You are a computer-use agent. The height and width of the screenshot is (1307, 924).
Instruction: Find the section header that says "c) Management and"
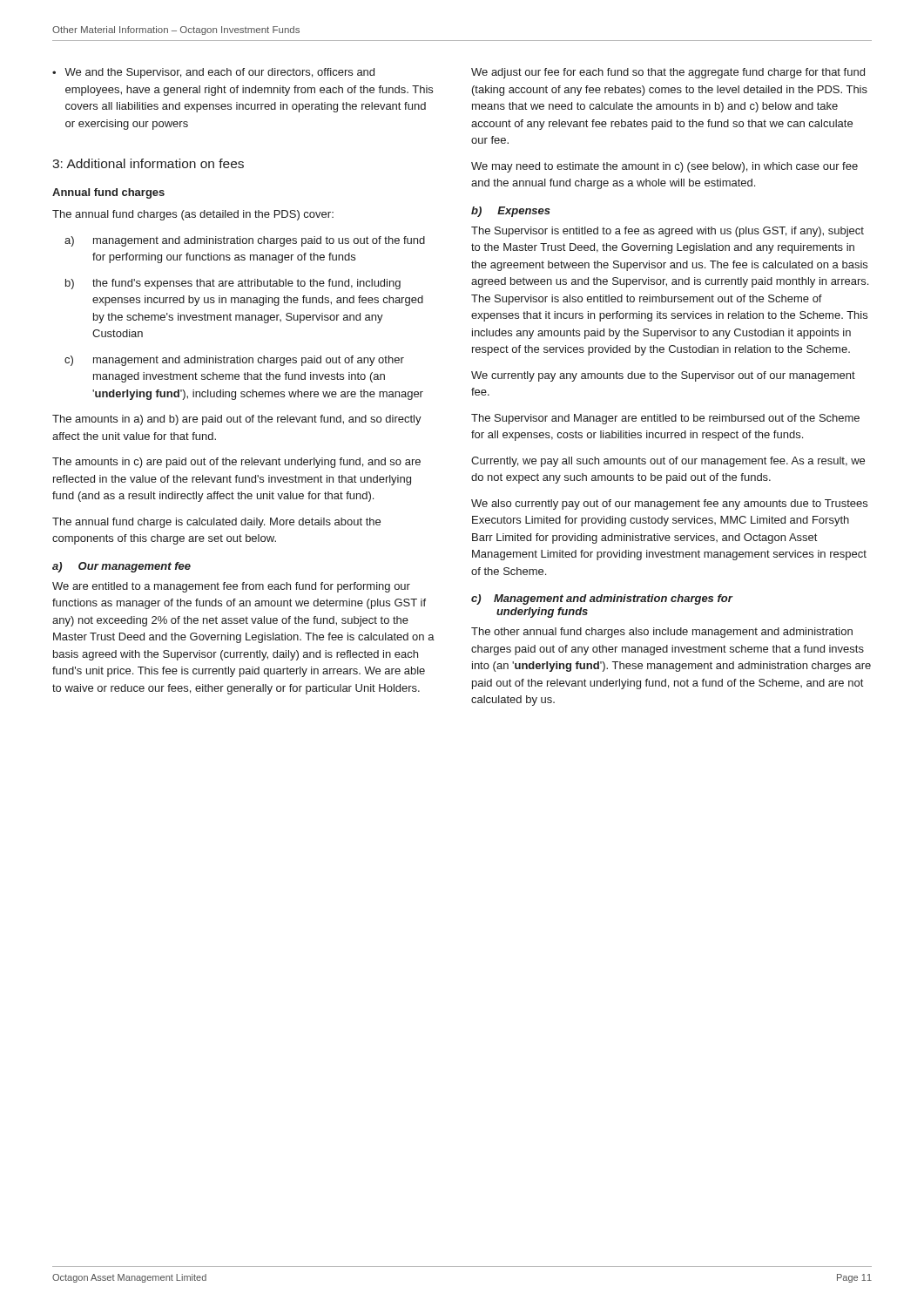pyautogui.click(x=602, y=605)
